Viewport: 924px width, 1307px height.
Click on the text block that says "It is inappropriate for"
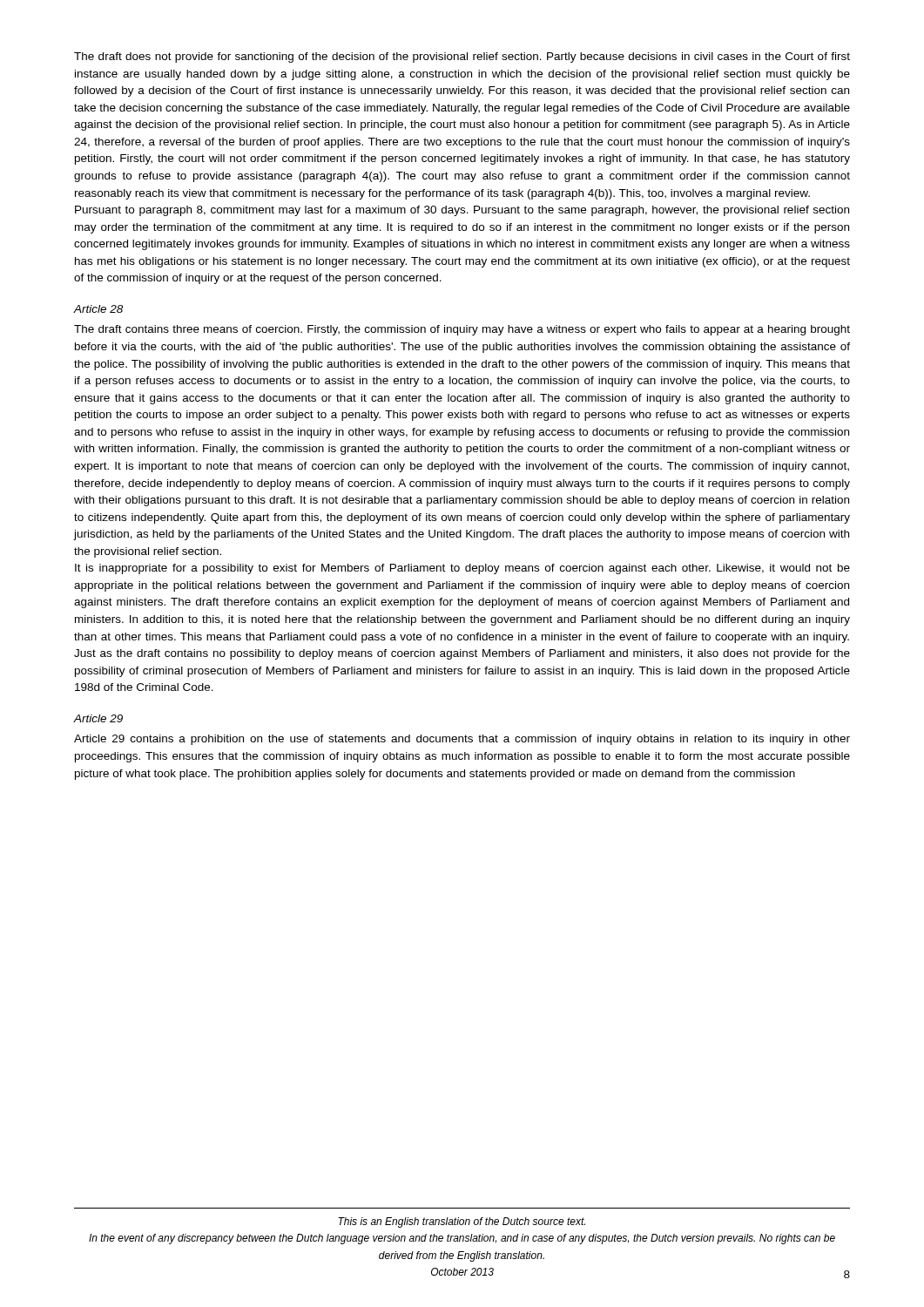[x=462, y=628]
